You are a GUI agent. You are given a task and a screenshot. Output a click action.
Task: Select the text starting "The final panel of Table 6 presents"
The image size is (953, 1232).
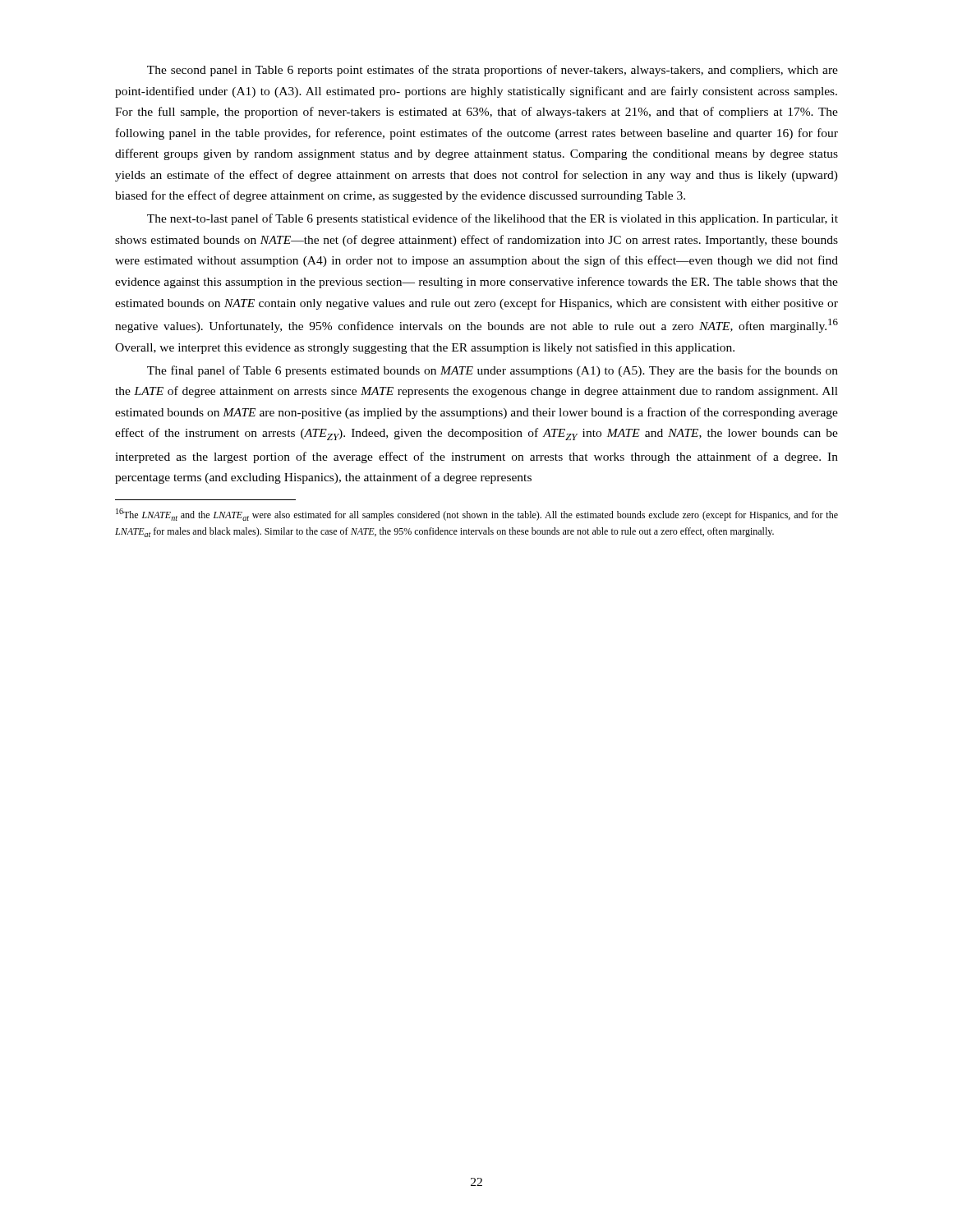[x=476, y=424]
